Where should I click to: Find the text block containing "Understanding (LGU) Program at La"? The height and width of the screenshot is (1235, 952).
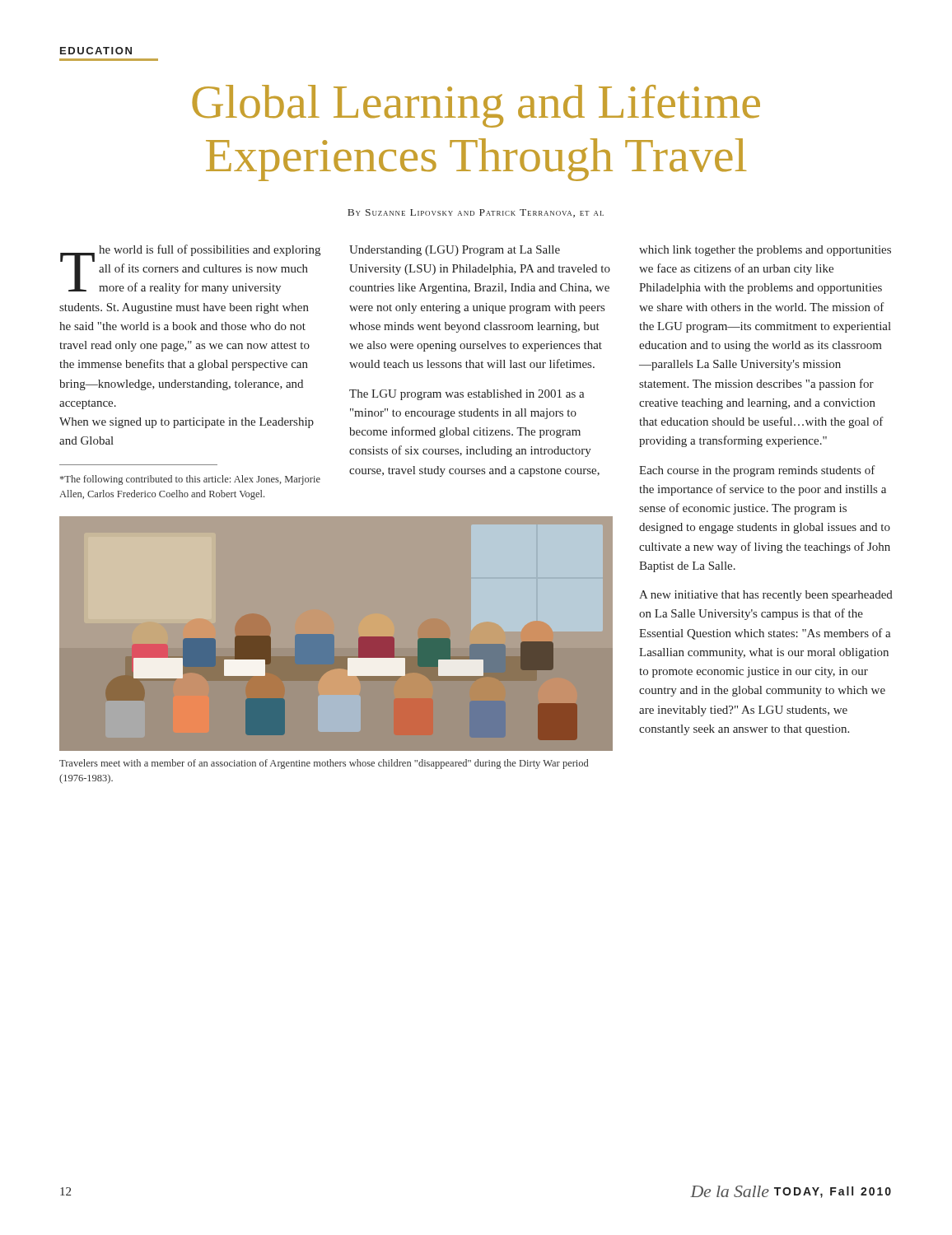tap(480, 307)
